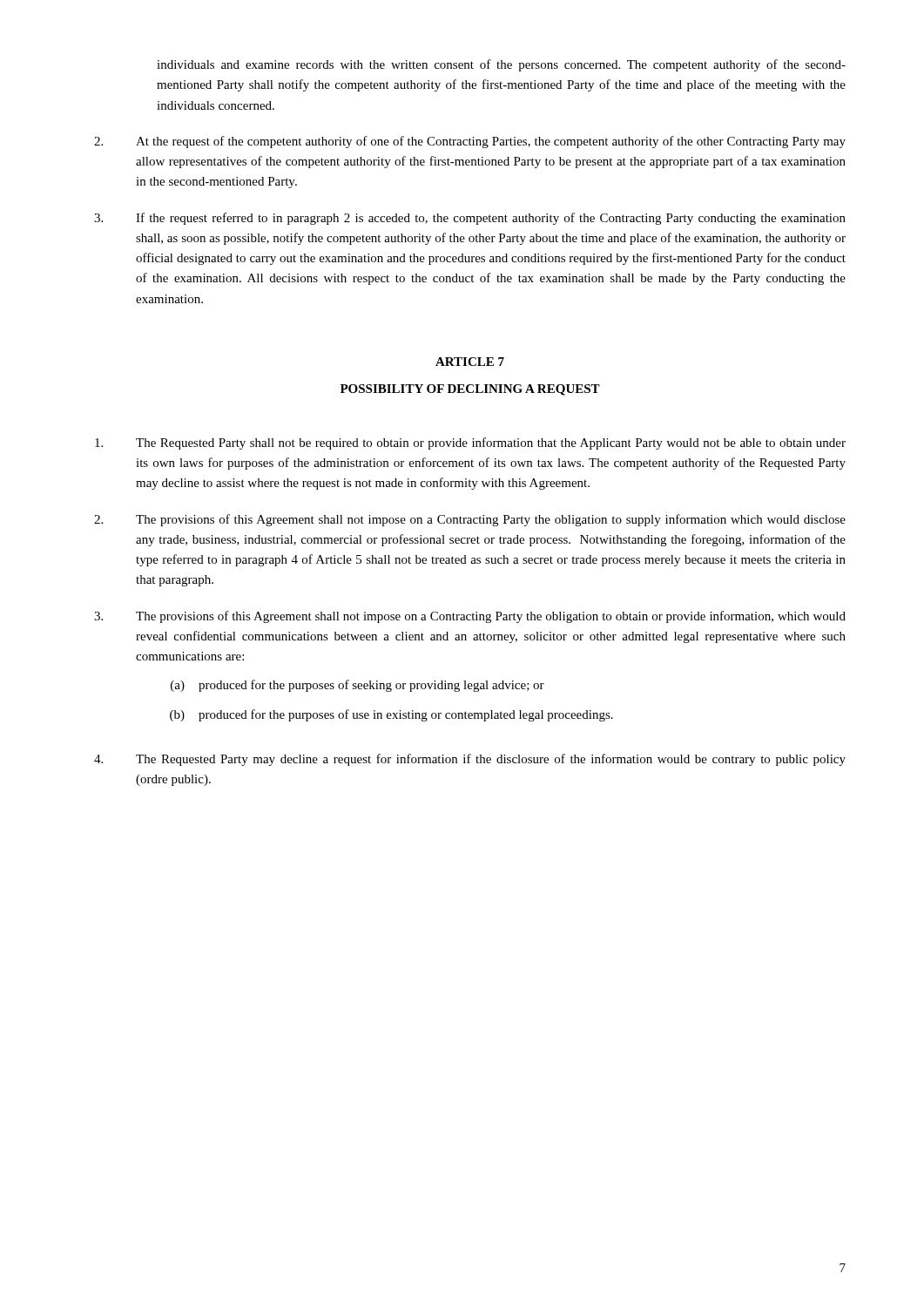Select the list item with the text "(a) produced for the purposes"
924x1307 pixels.
click(491, 686)
